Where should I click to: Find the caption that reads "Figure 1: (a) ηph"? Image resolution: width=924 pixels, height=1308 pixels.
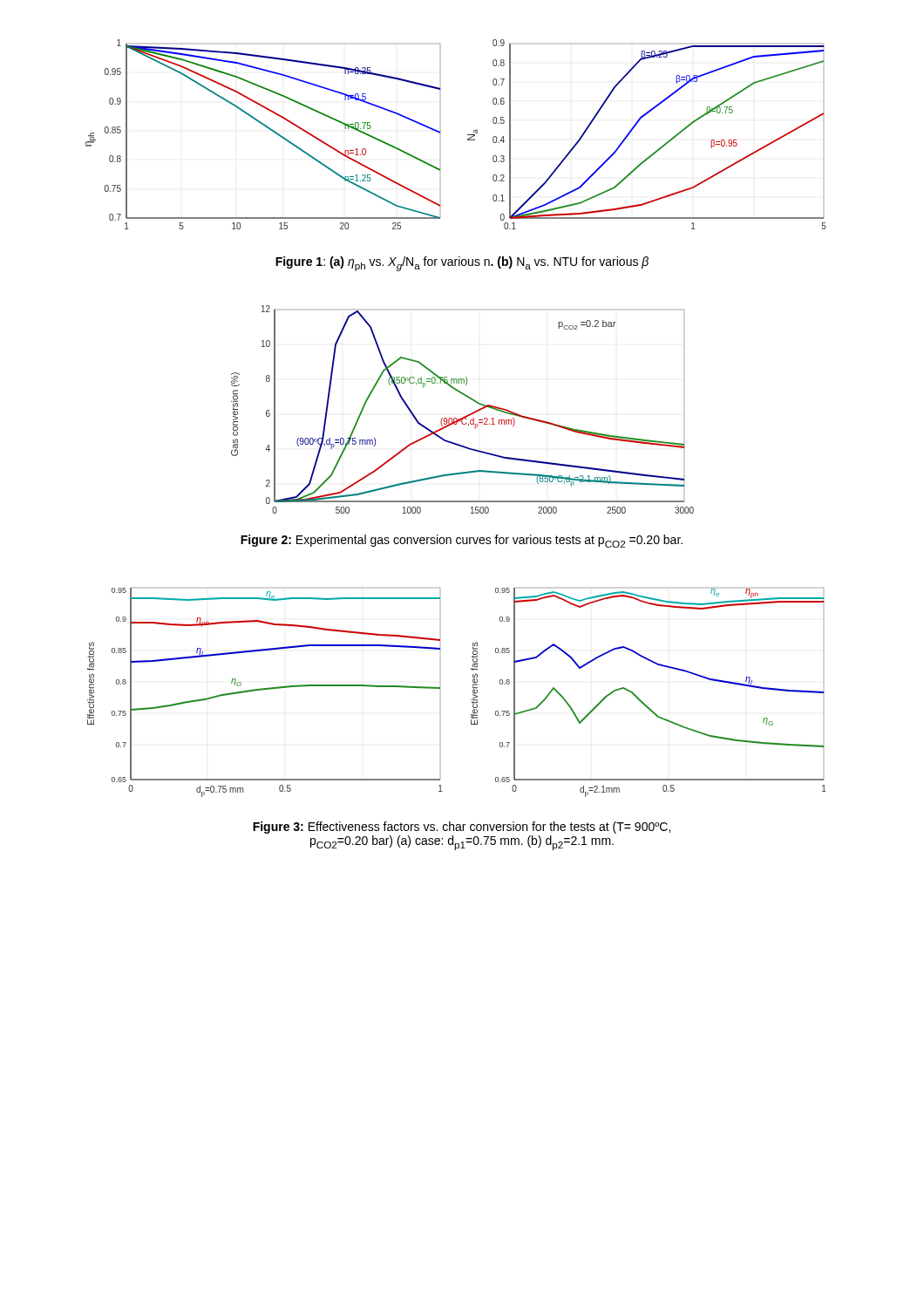(462, 263)
